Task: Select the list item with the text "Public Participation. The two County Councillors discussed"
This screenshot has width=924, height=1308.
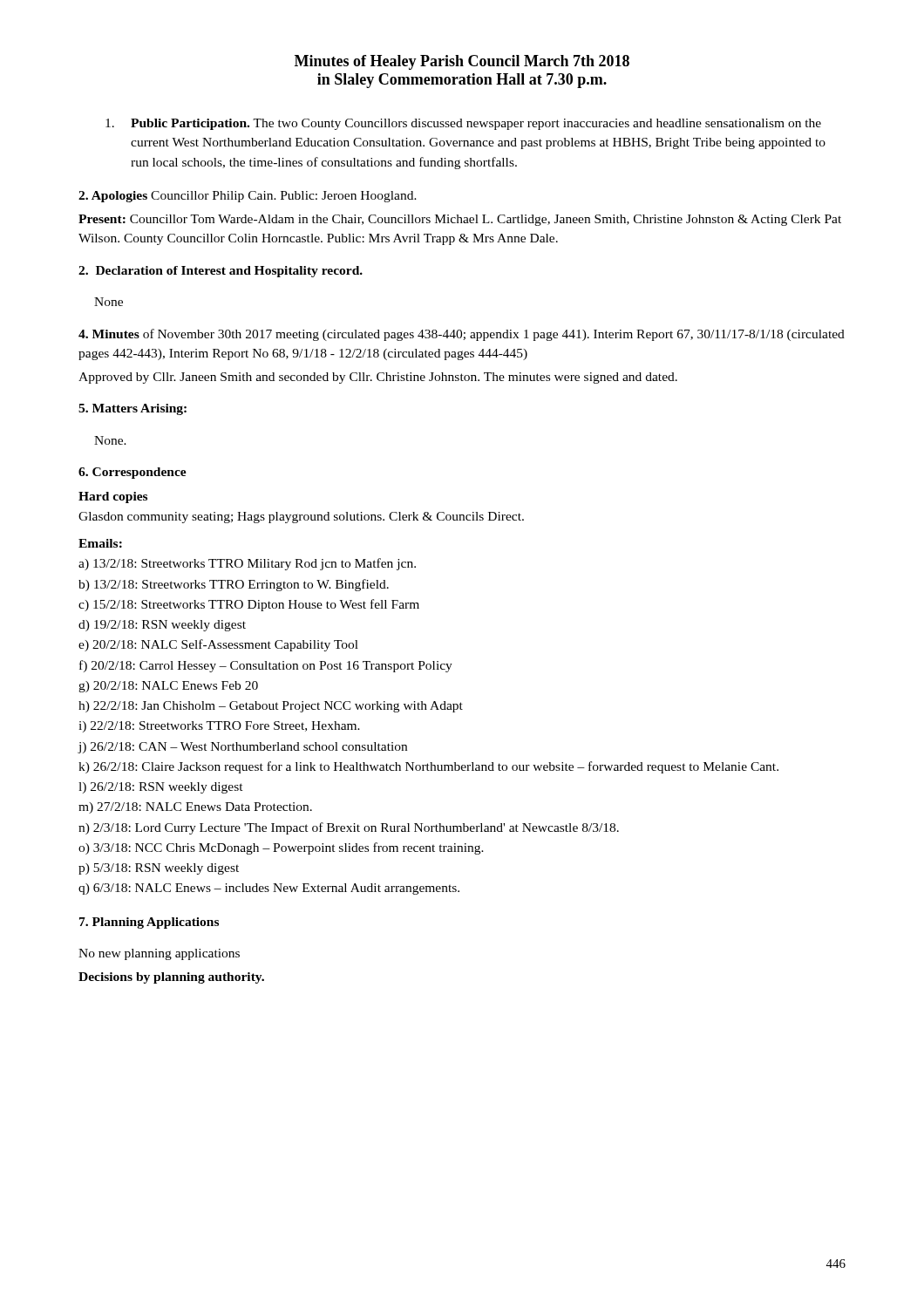Action: [x=475, y=143]
